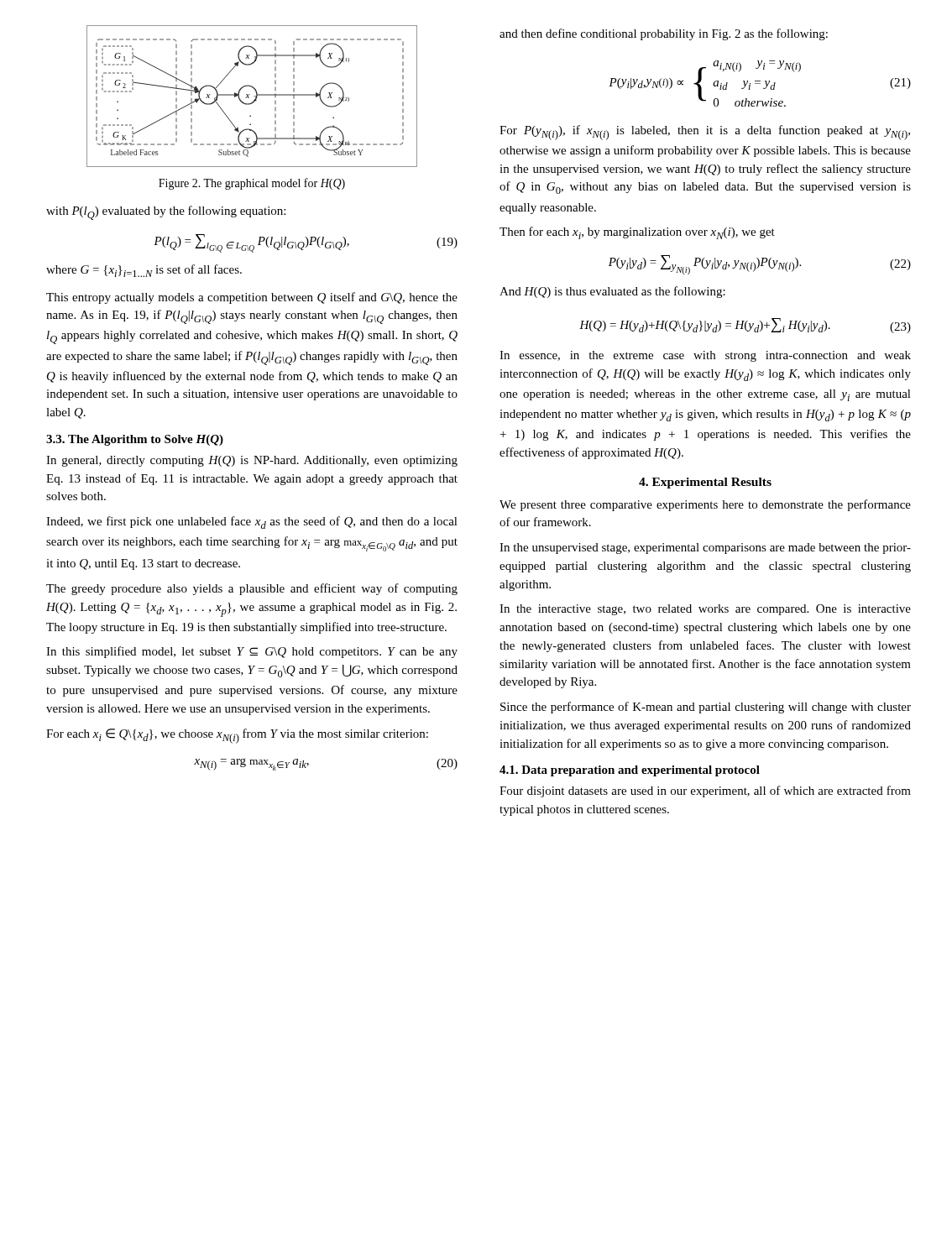Where is the passage that starts "In general, directly computing H(Q) is"?
Screen dimensions: 1259x952
(x=252, y=478)
